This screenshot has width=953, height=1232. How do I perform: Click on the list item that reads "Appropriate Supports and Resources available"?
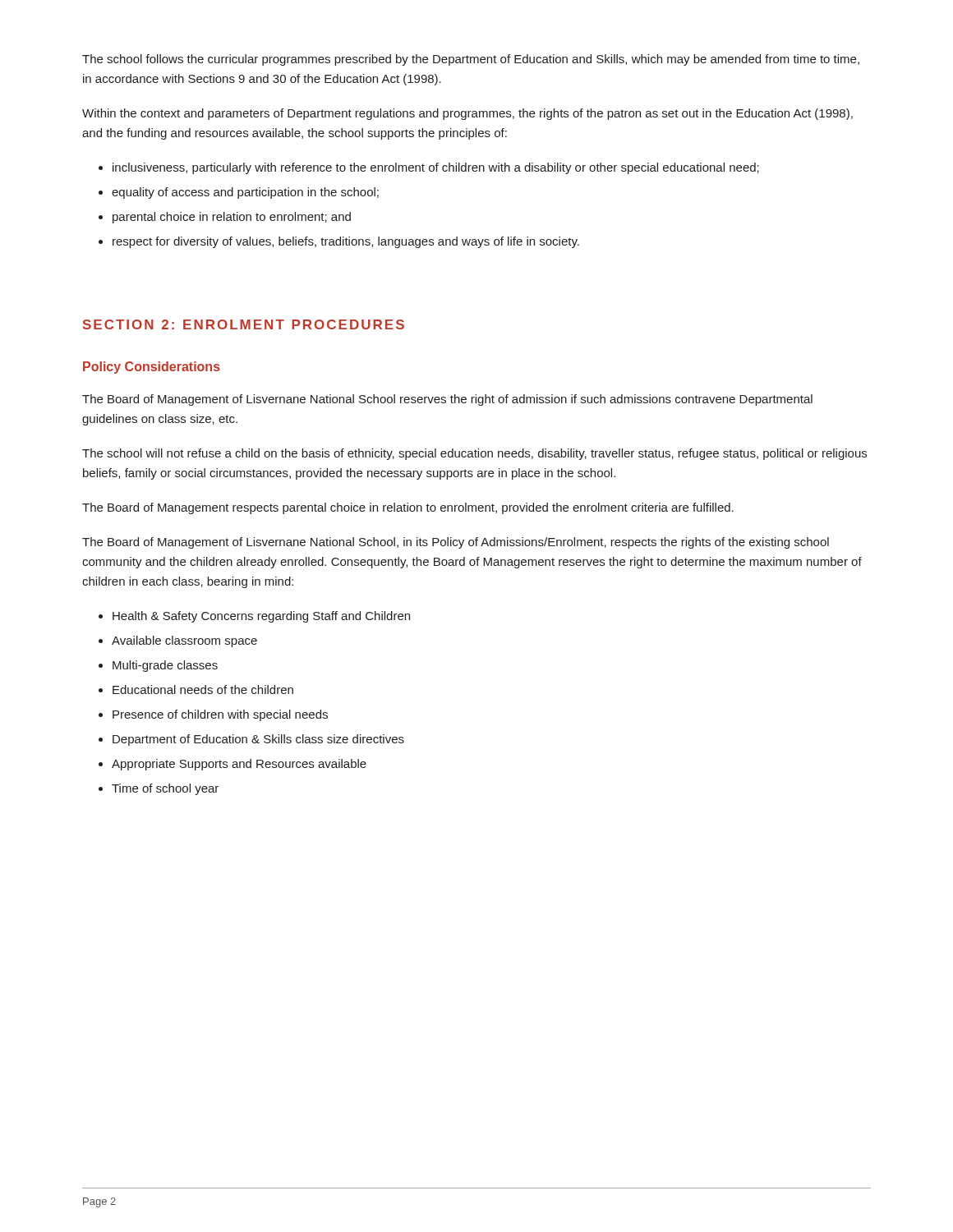[x=239, y=763]
